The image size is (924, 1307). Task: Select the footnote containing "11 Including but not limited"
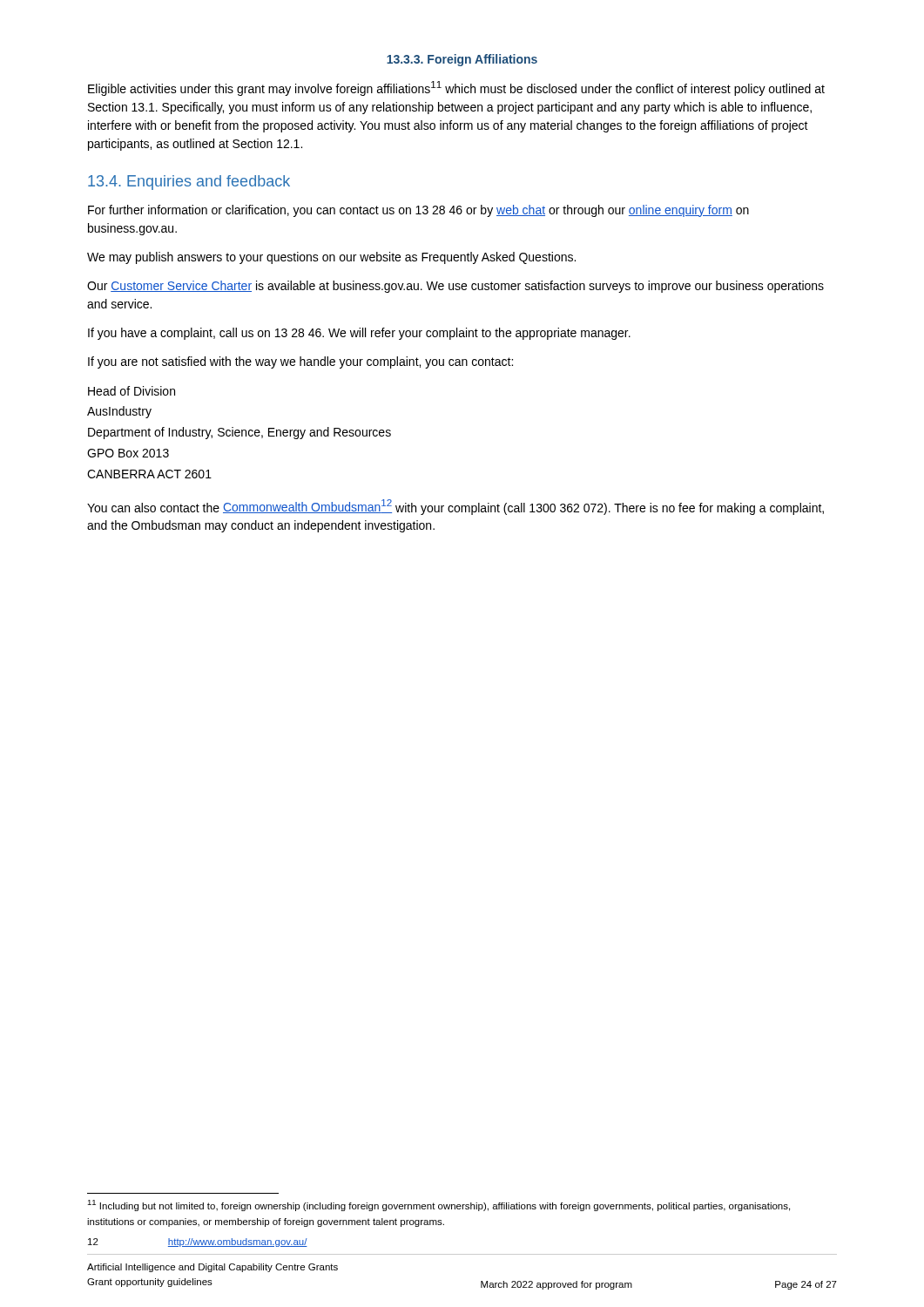click(439, 1212)
